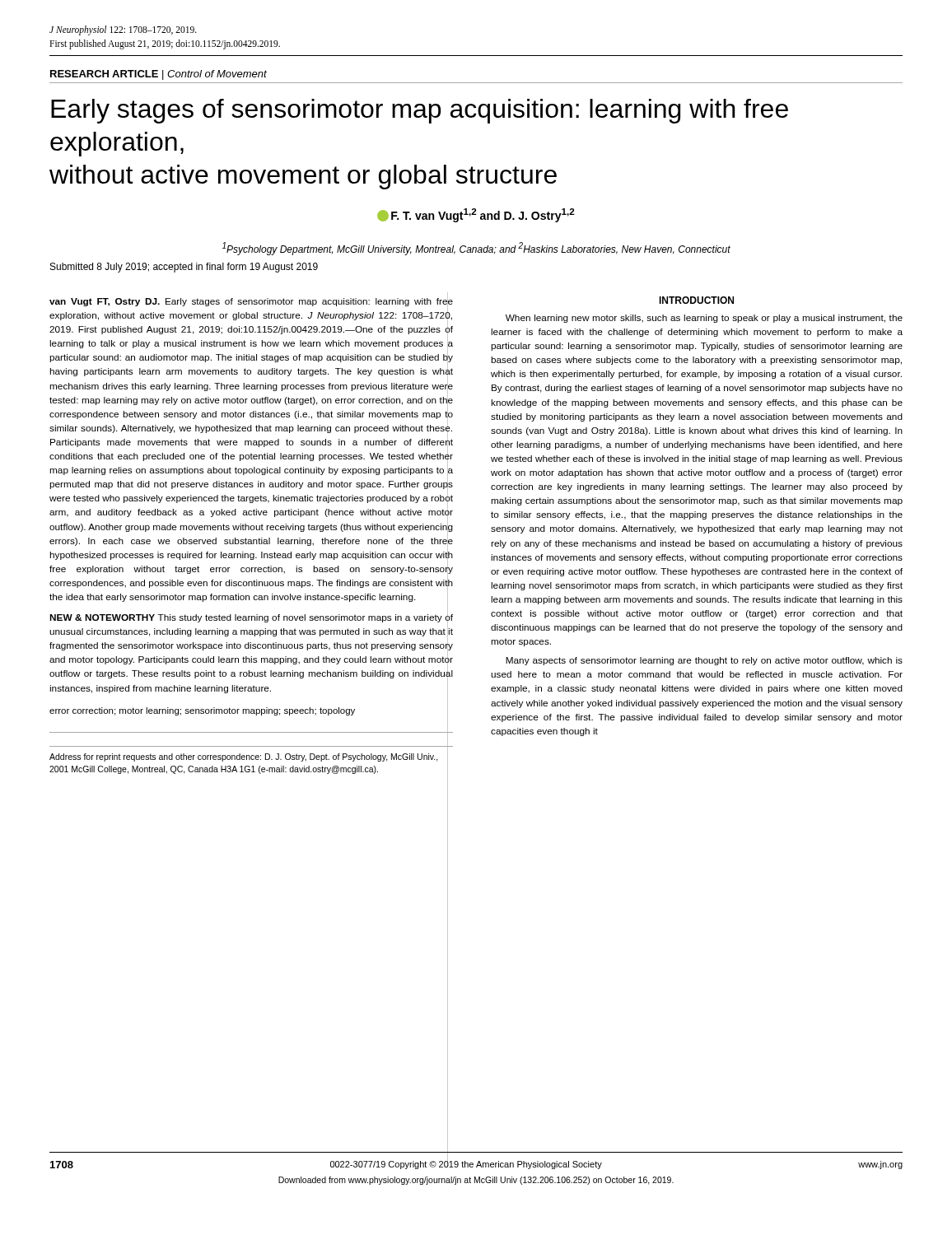Find "RESEARCH ARTICLE | Control of Movement" on this page
This screenshot has height=1235, width=952.
[158, 74]
